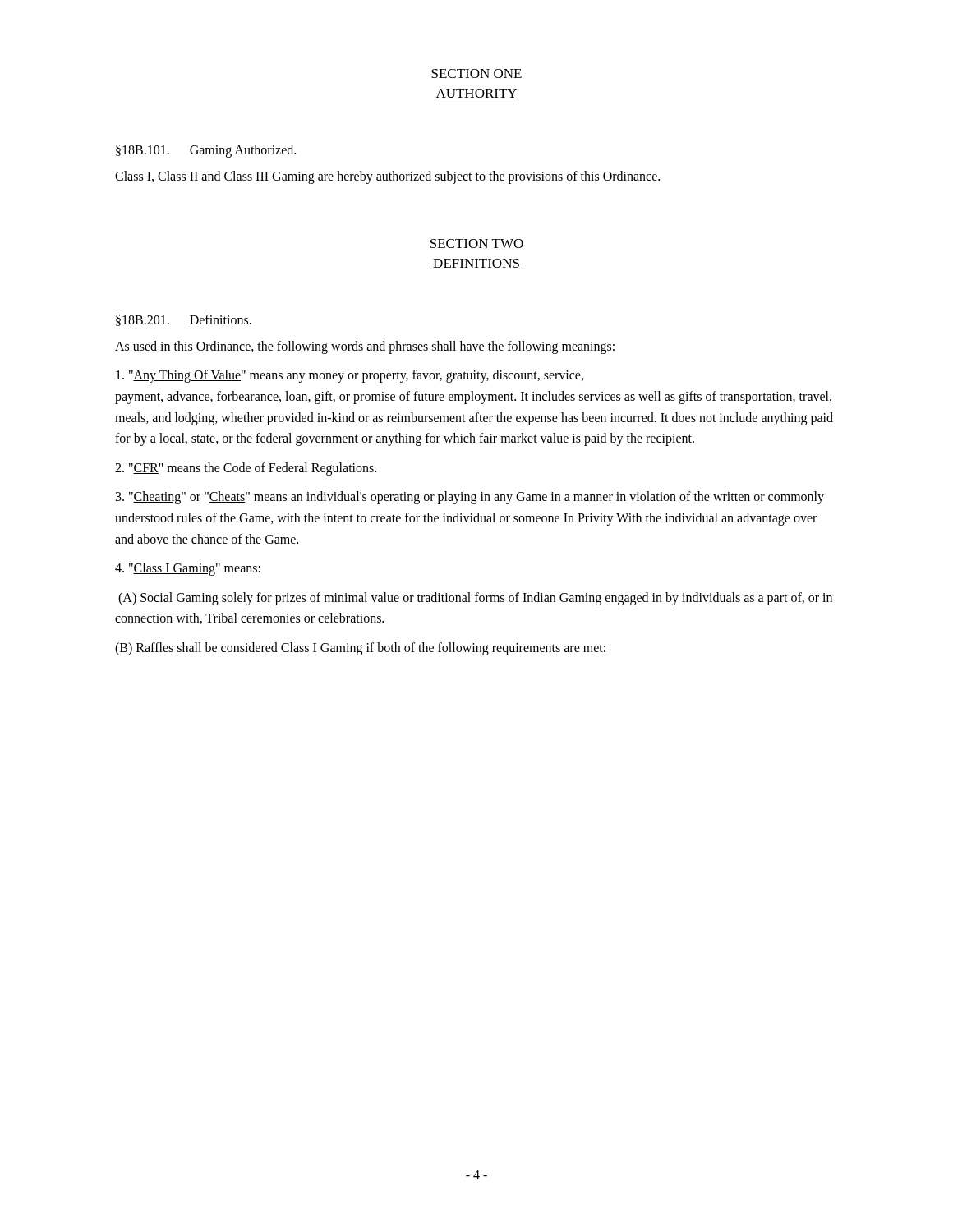Locate the block of text that opens with ""Any Thing Of Value" means"
Screen dimensions: 1232x953
click(350, 375)
